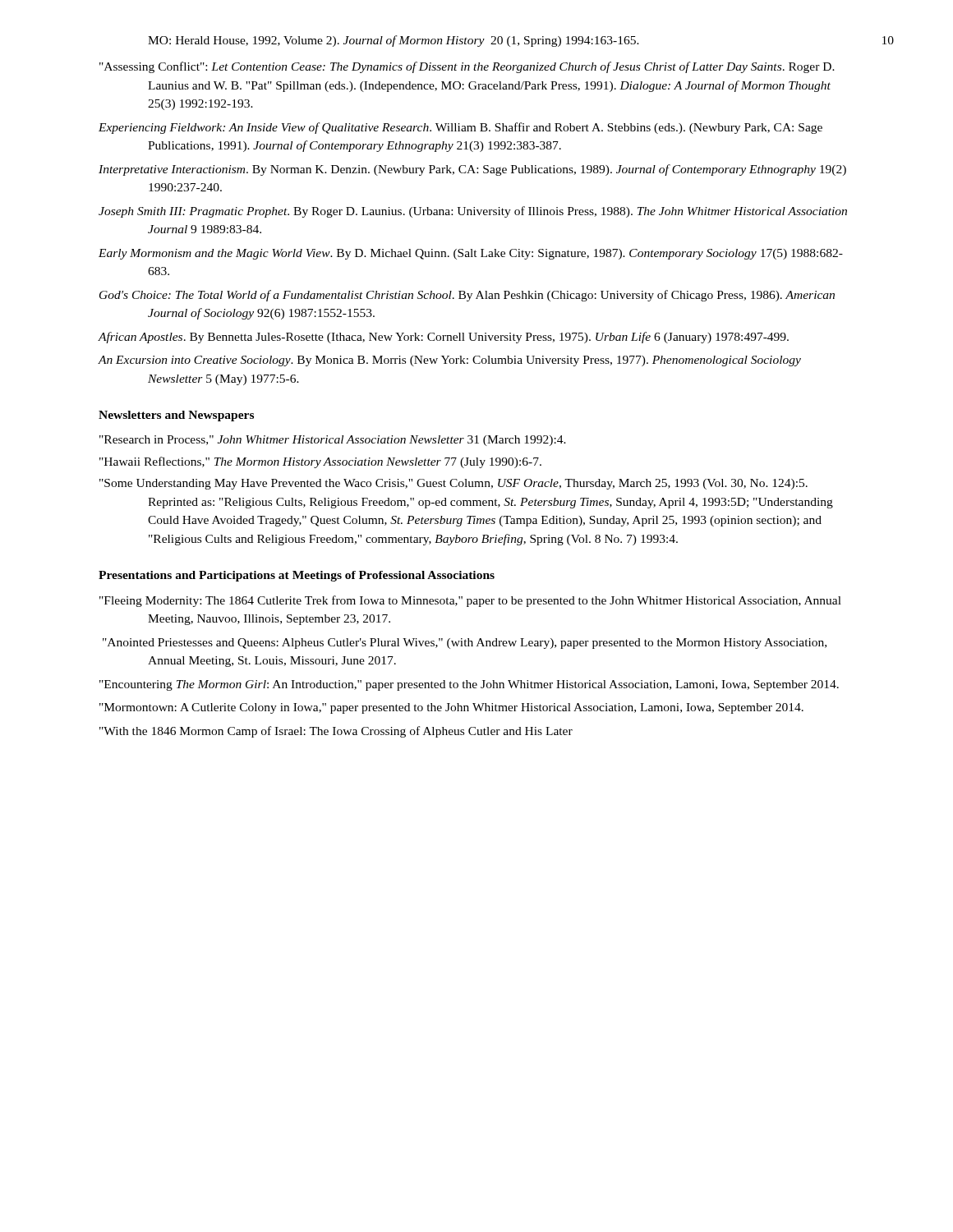This screenshot has height=1232, width=953.
Task: Find the text block starting "Early Mormonism and the Magic World"
Action: click(471, 261)
